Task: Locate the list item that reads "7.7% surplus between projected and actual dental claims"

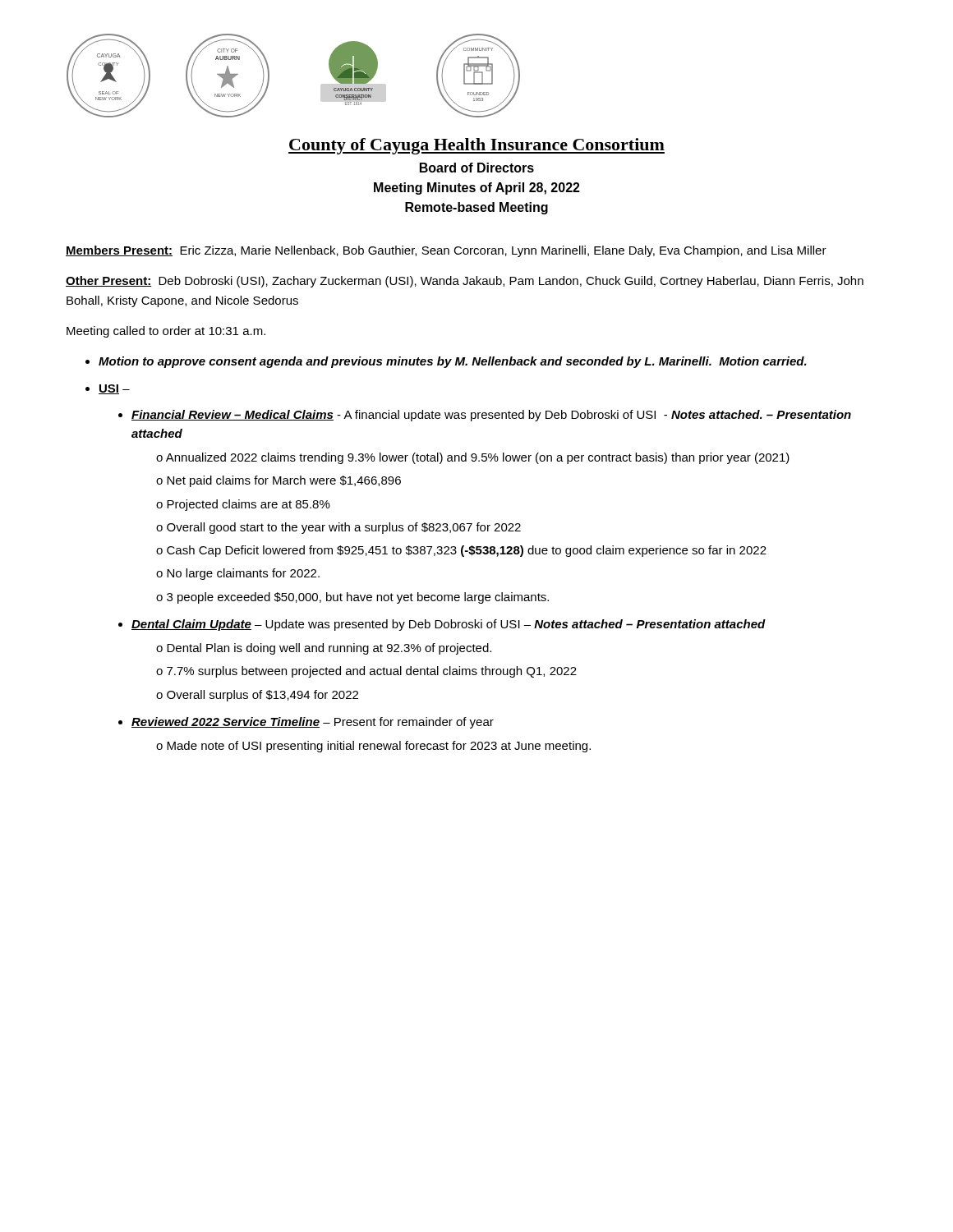Action: pyautogui.click(x=372, y=671)
